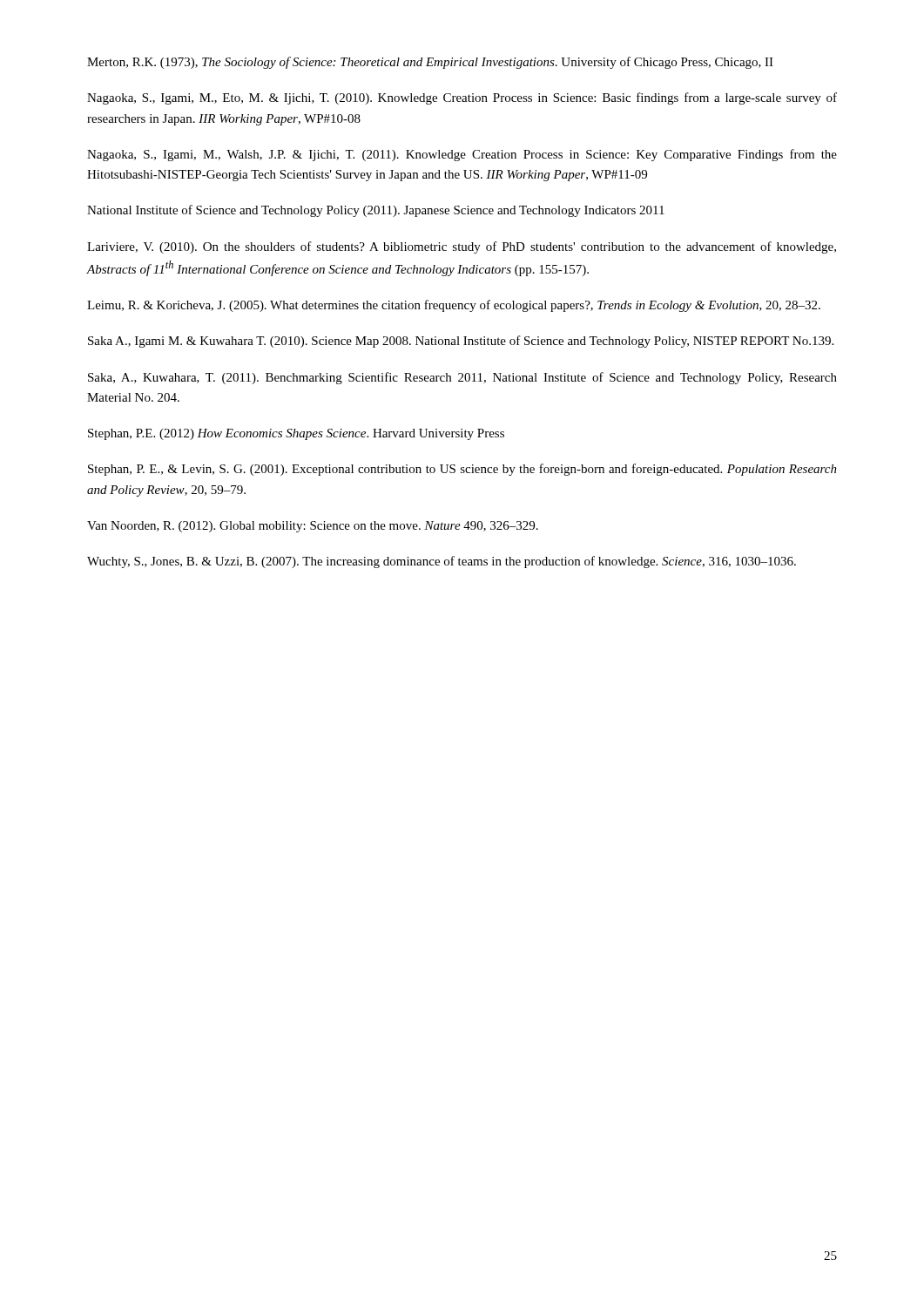Select the list item with the text "Saka A., Igami M."
The image size is (924, 1307).
461,341
